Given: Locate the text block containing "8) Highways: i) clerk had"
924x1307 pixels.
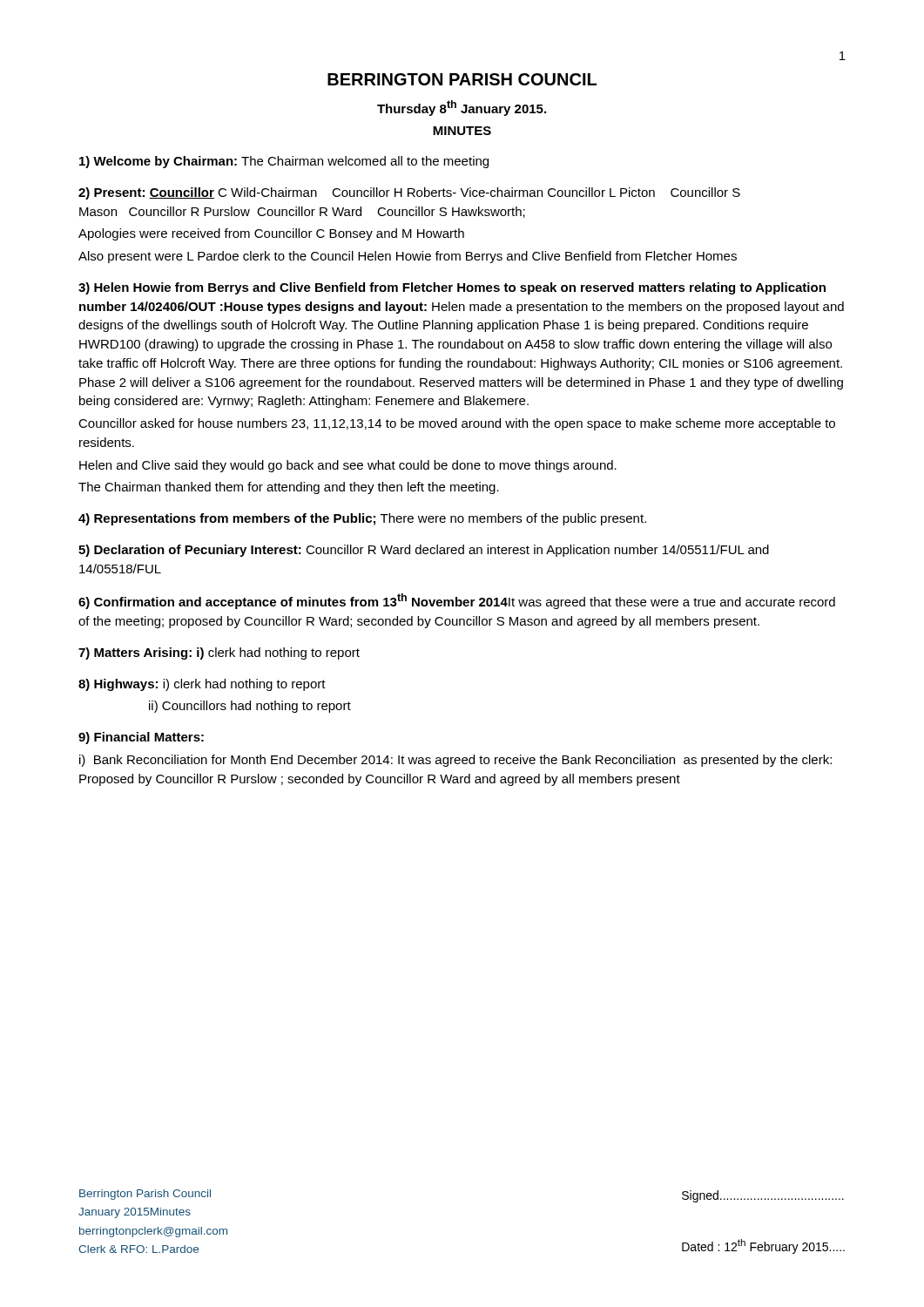Looking at the screenshot, I should click(202, 685).
